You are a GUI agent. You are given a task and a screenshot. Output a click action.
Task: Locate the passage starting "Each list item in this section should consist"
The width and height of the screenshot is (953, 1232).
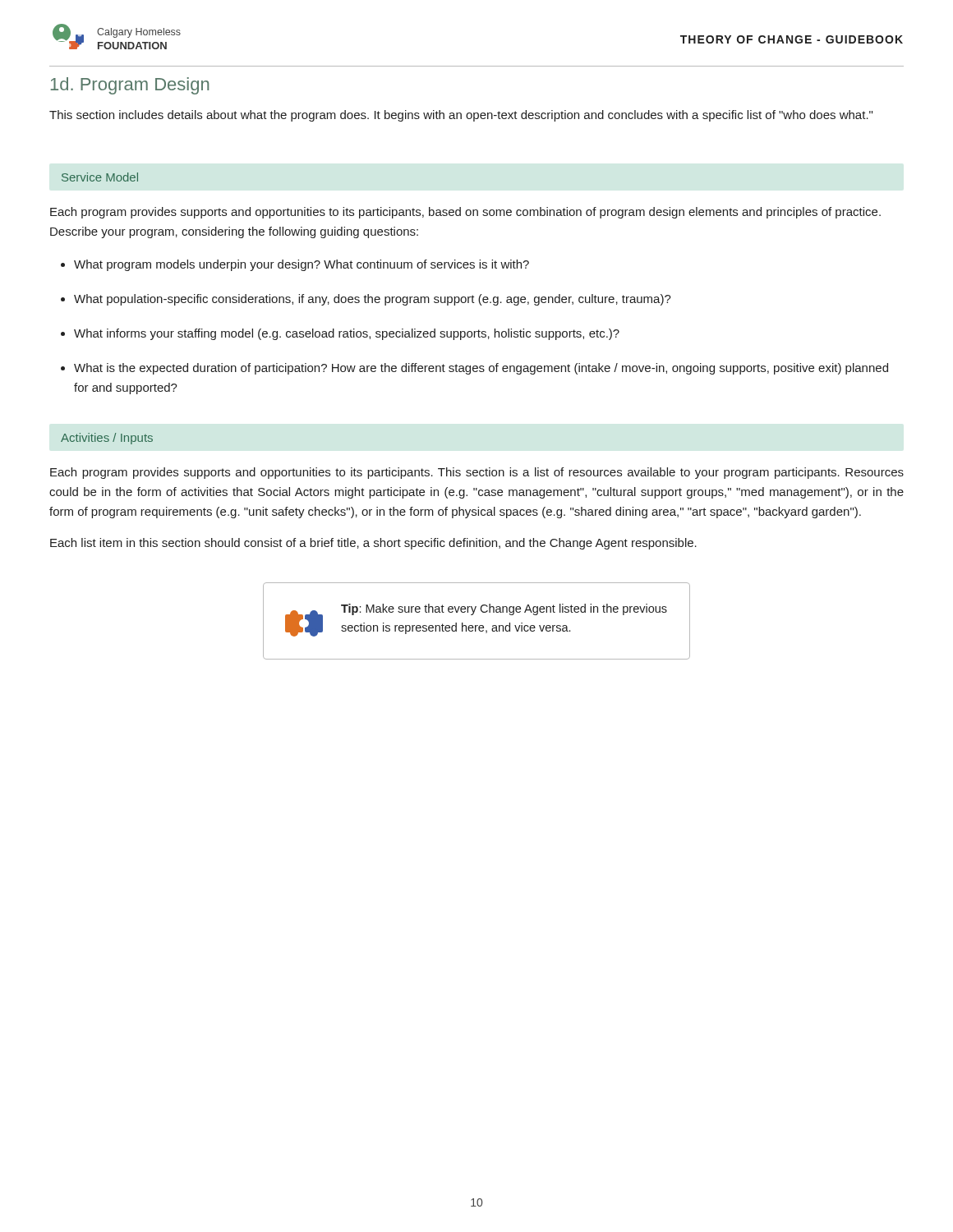click(x=373, y=543)
